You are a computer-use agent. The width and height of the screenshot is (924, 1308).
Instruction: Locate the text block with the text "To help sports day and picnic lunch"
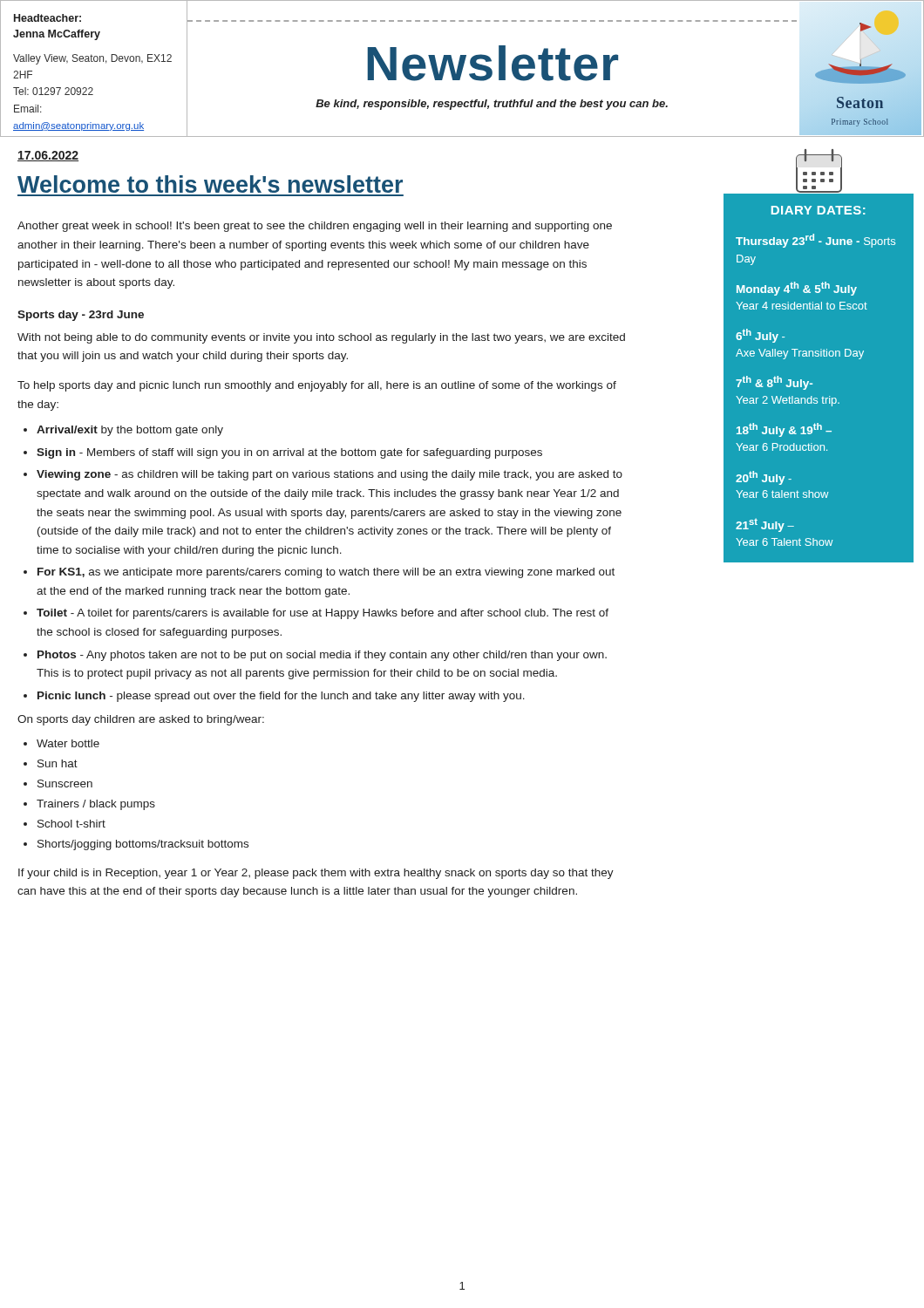coord(317,394)
